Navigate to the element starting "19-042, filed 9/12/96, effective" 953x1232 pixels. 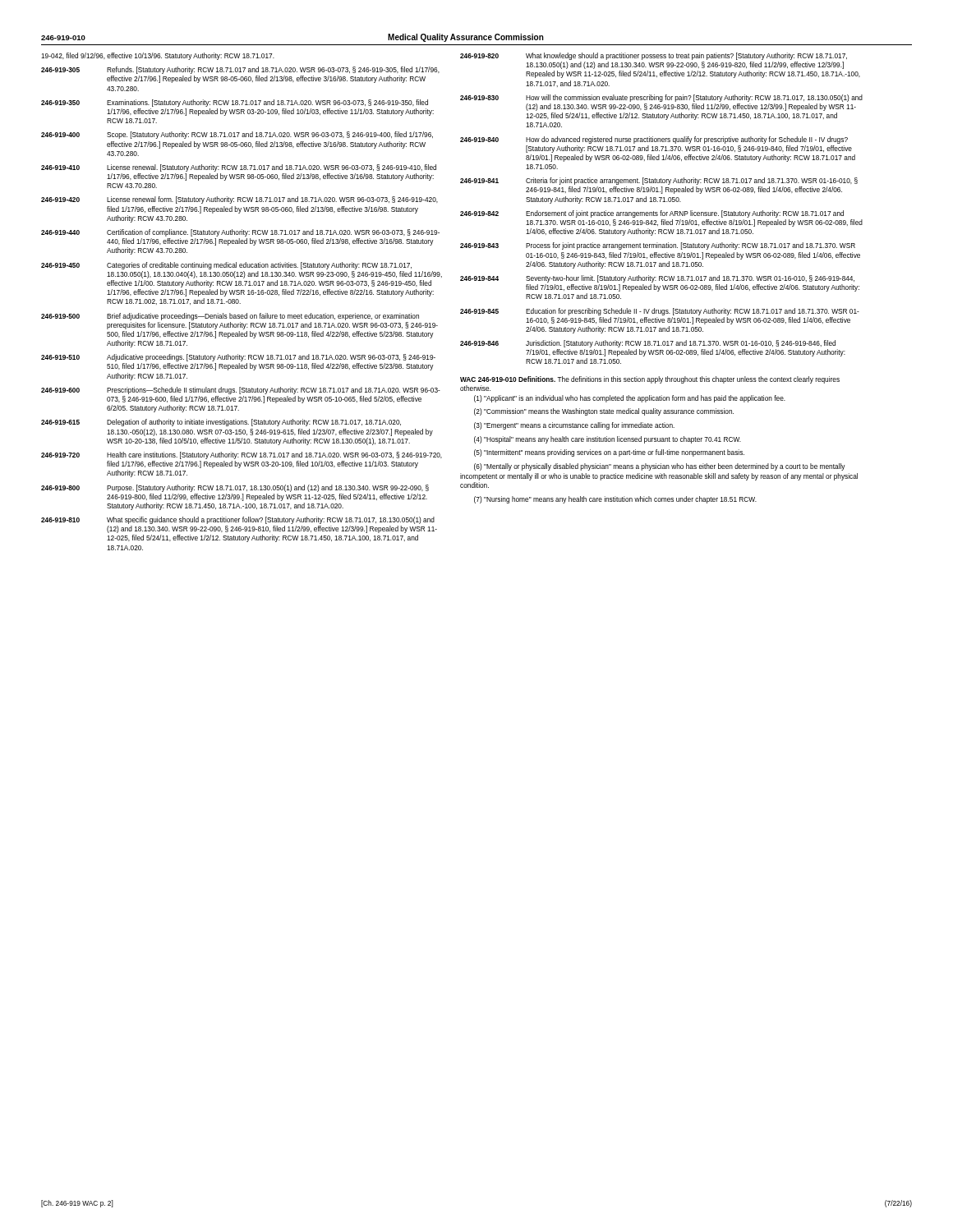pyautogui.click(x=242, y=56)
